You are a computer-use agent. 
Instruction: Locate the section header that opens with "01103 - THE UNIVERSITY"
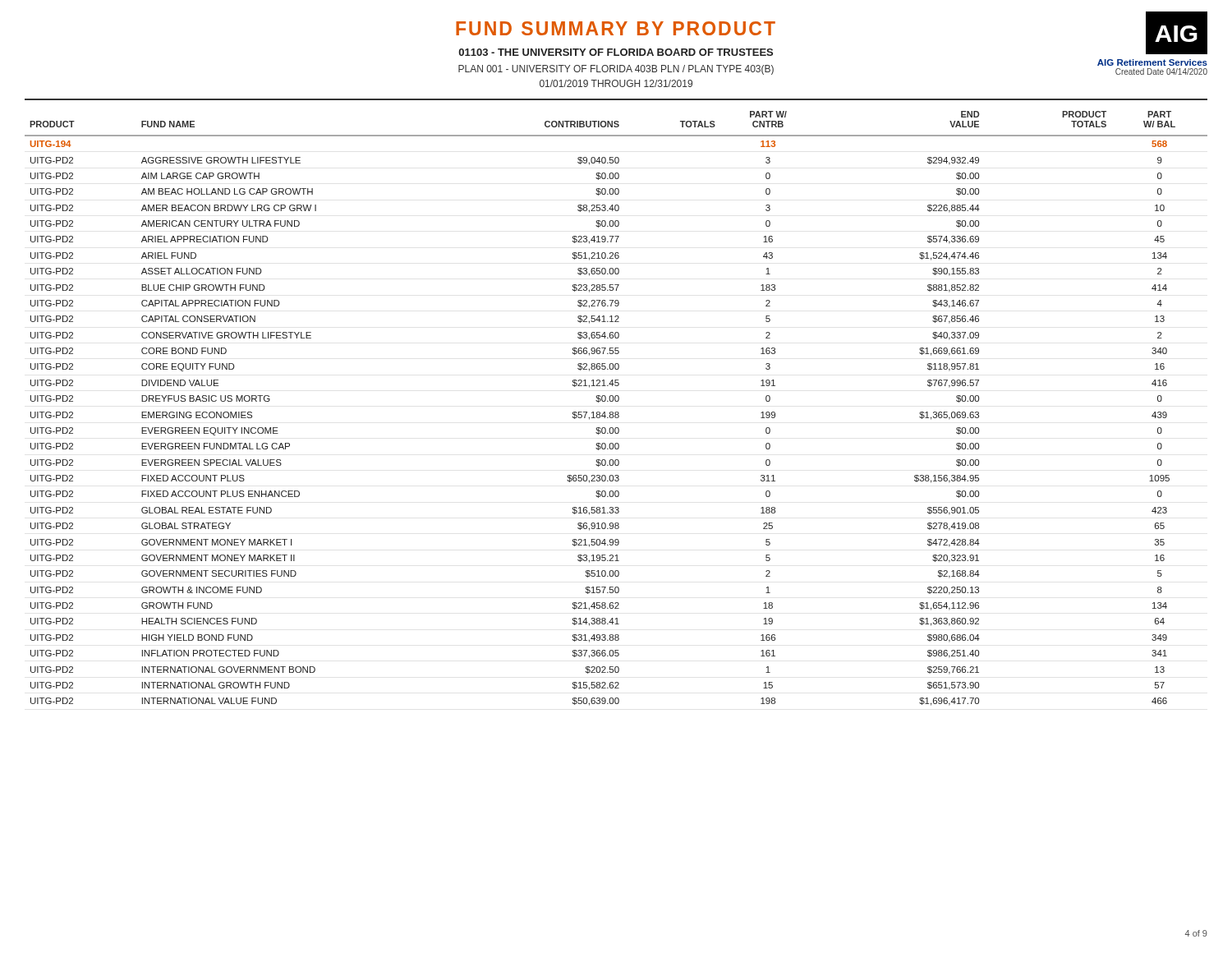[616, 52]
